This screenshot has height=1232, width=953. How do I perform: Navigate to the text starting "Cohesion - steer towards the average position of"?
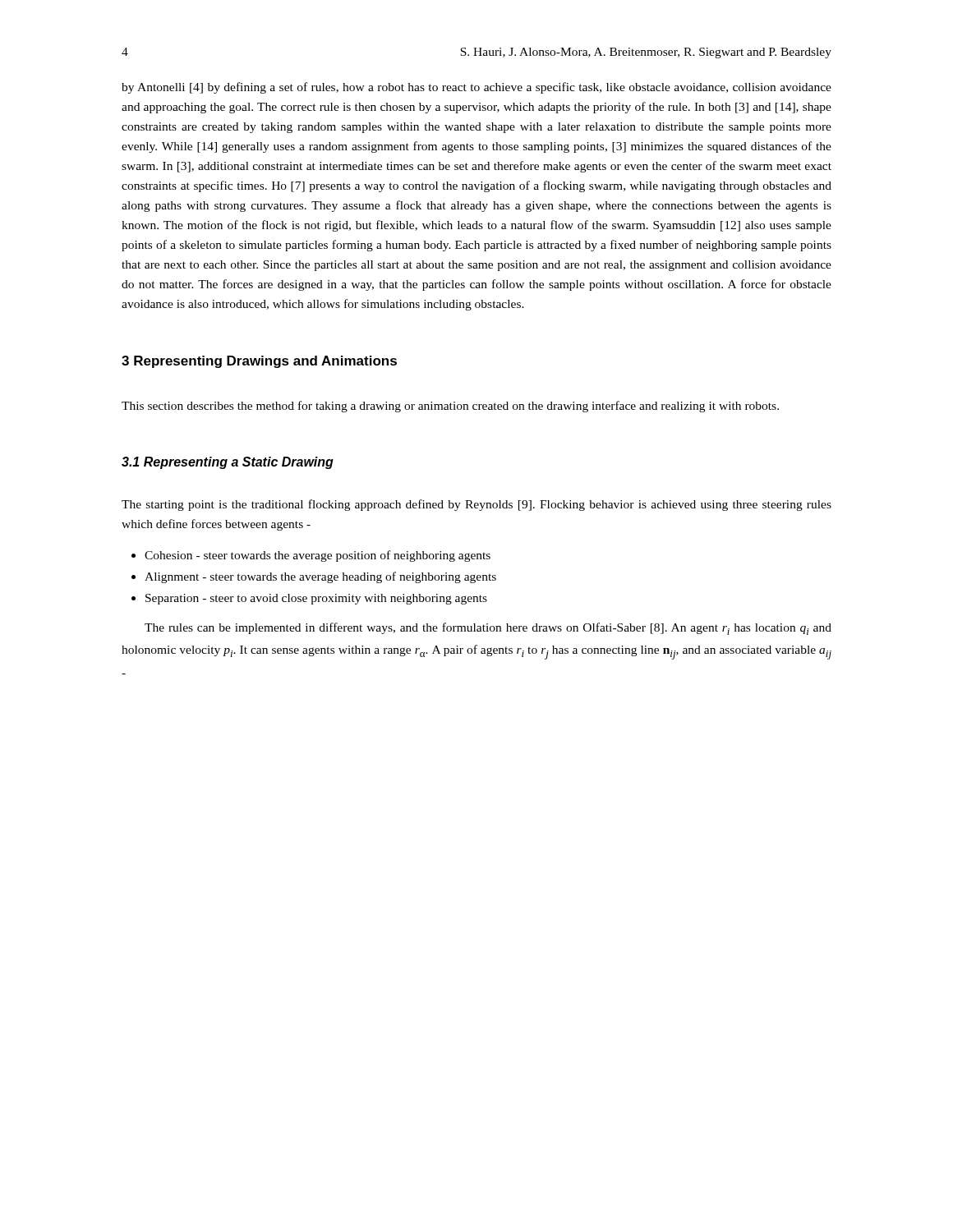318,555
